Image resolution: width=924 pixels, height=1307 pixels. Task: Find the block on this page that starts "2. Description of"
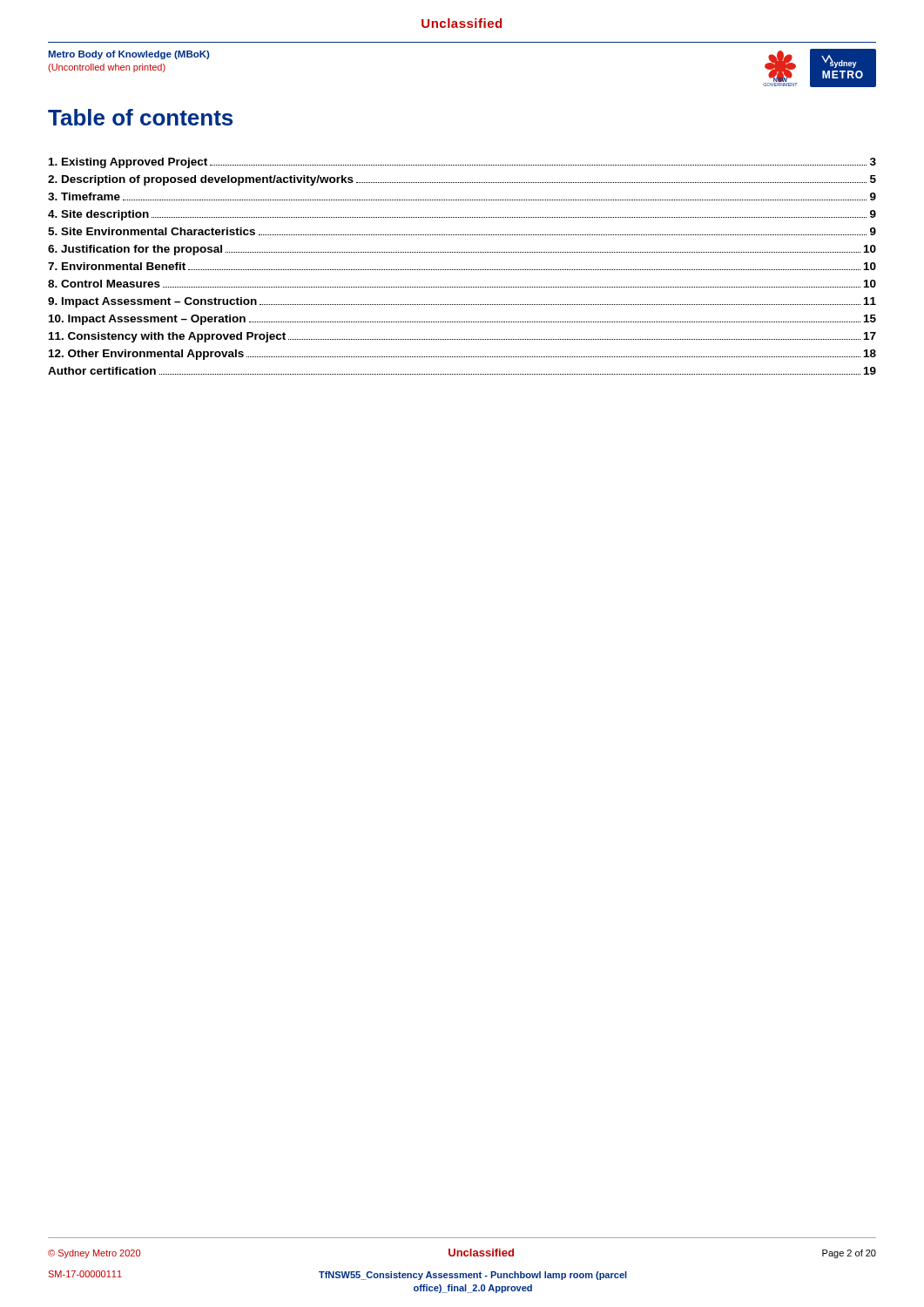(x=462, y=179)
